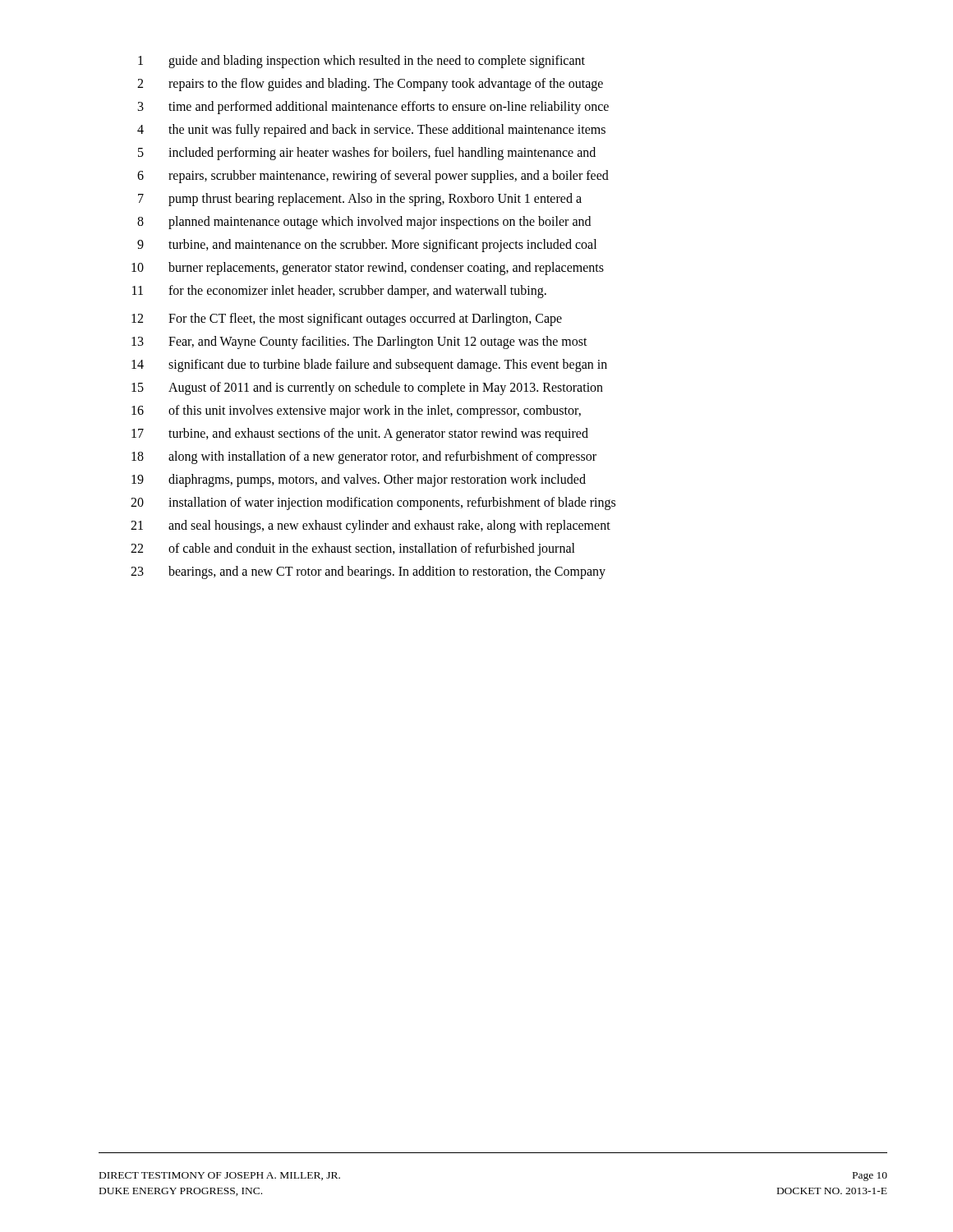Locate the list item with the text "23 bearings, and a new CT rotor"
The height and width of the screenshot is (1232, 953).
tap(493, 572)
